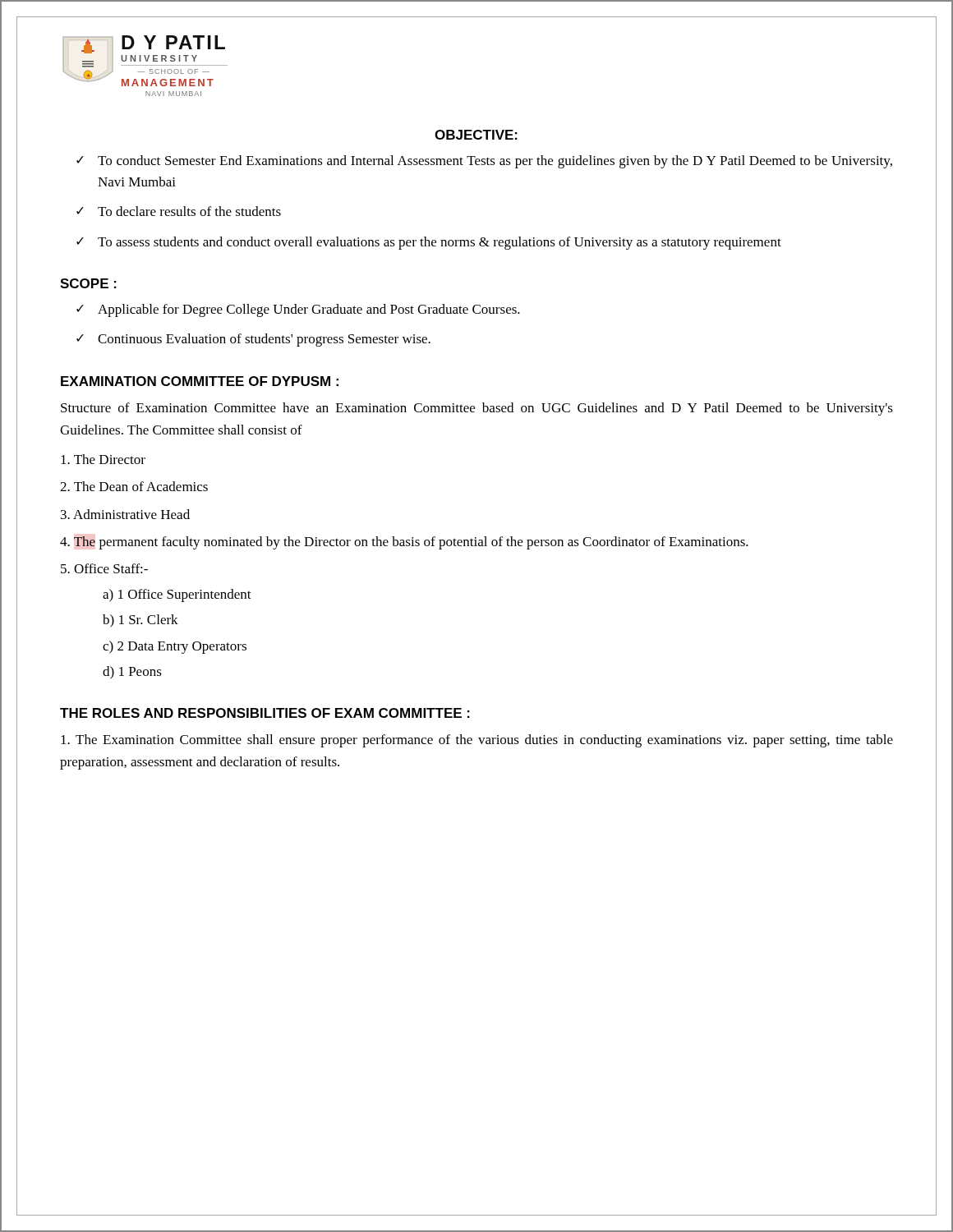The image size is (953, 1232).
Task: Where does it say "The Director"?
Action: (x=103, y=460)
